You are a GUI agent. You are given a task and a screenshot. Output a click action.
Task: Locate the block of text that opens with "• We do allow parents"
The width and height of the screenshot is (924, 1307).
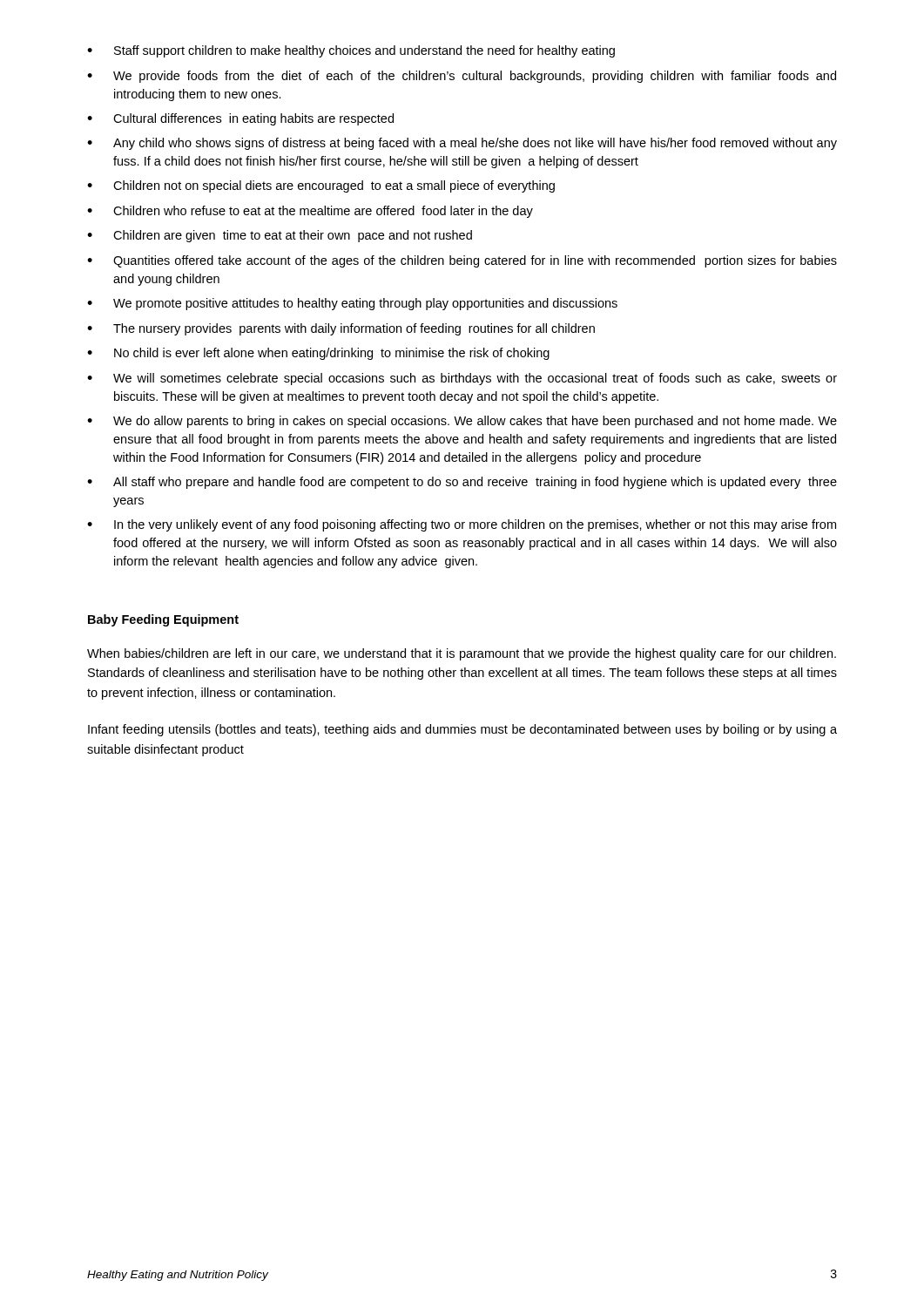tap(462, 439)
